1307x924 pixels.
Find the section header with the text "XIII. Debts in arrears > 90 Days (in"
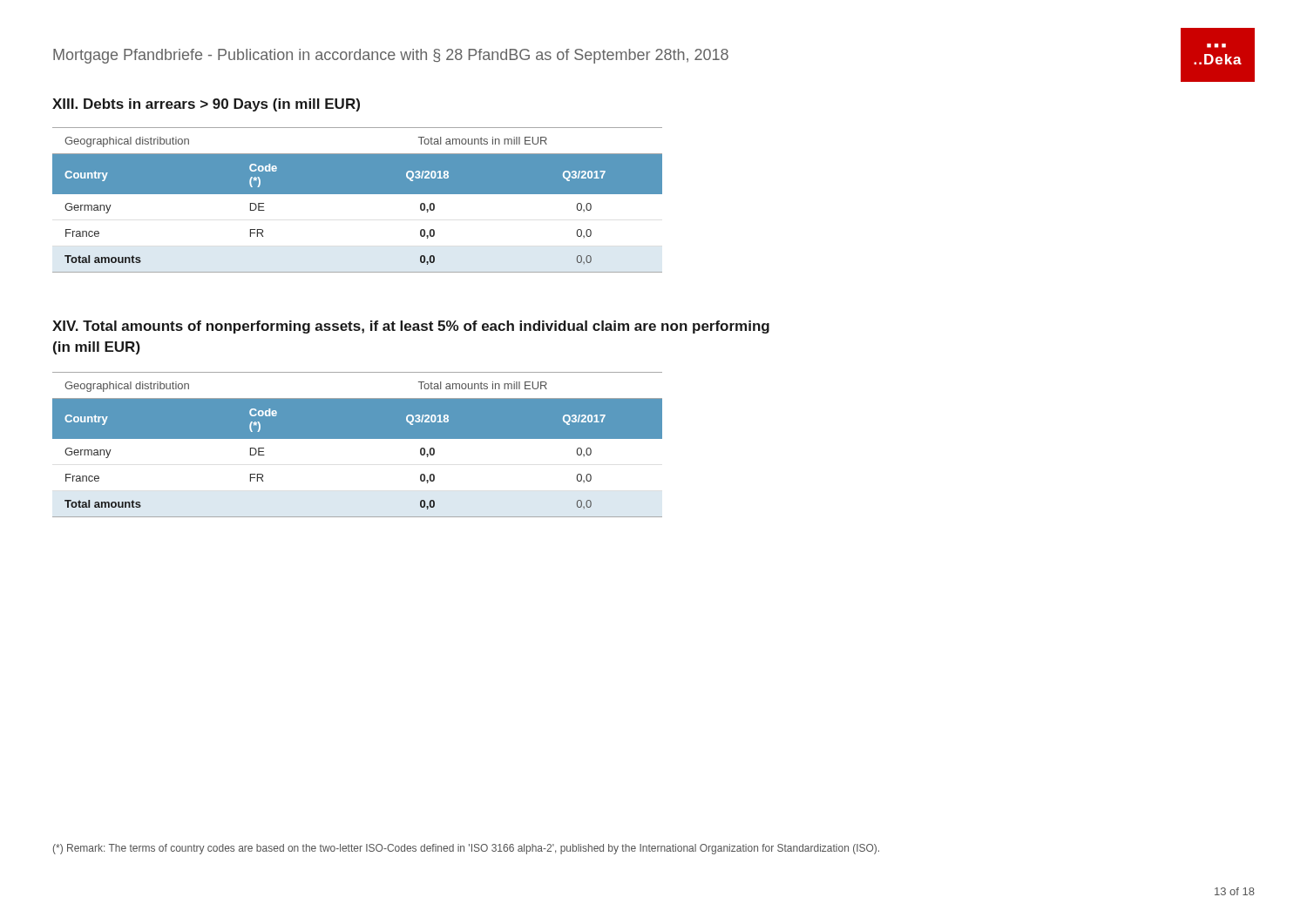[x=206, y=104]
